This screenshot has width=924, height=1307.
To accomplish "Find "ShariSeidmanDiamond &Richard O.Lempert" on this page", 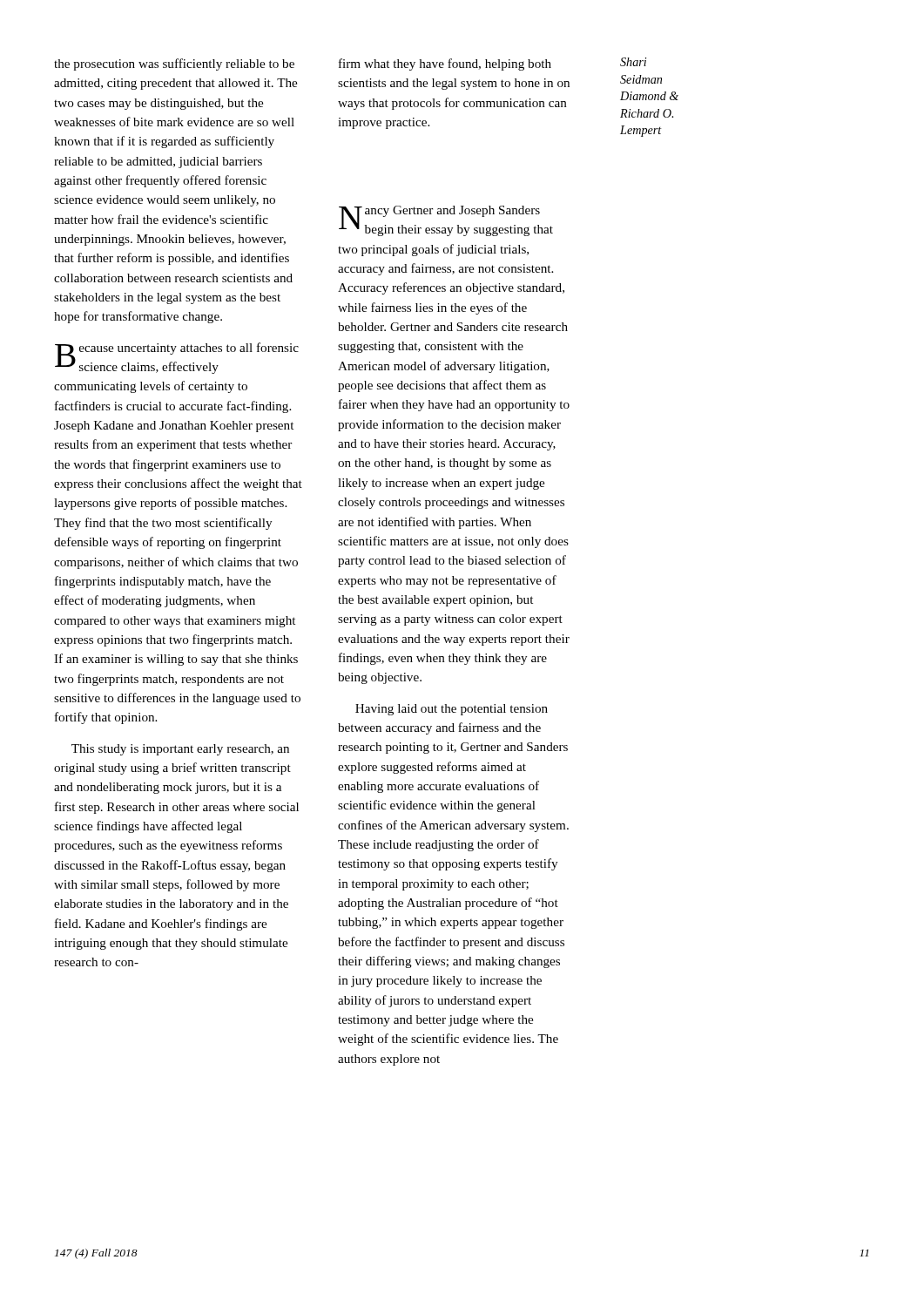I will (x=672, y=97).
